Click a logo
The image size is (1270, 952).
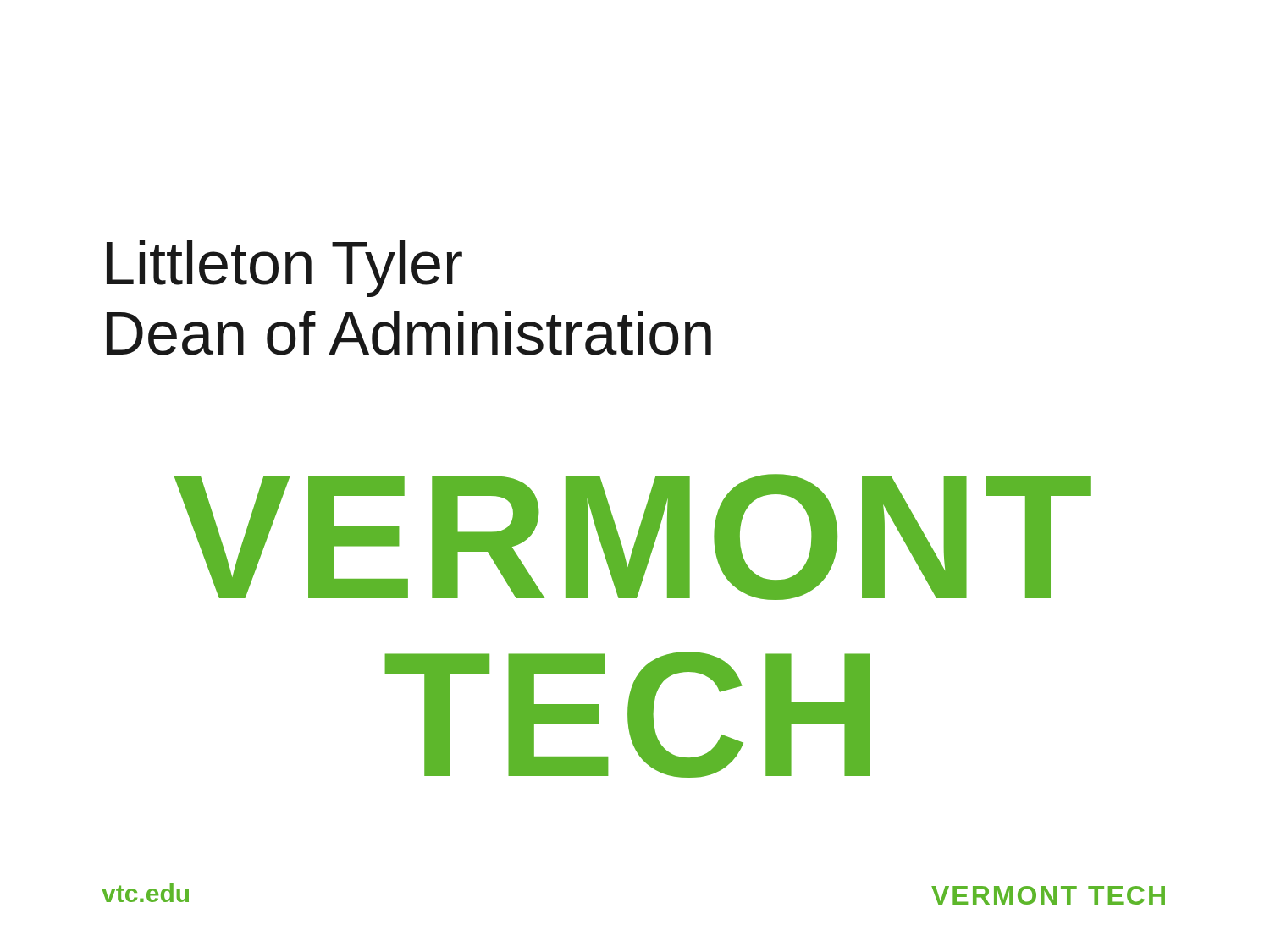tap(635, 626)
